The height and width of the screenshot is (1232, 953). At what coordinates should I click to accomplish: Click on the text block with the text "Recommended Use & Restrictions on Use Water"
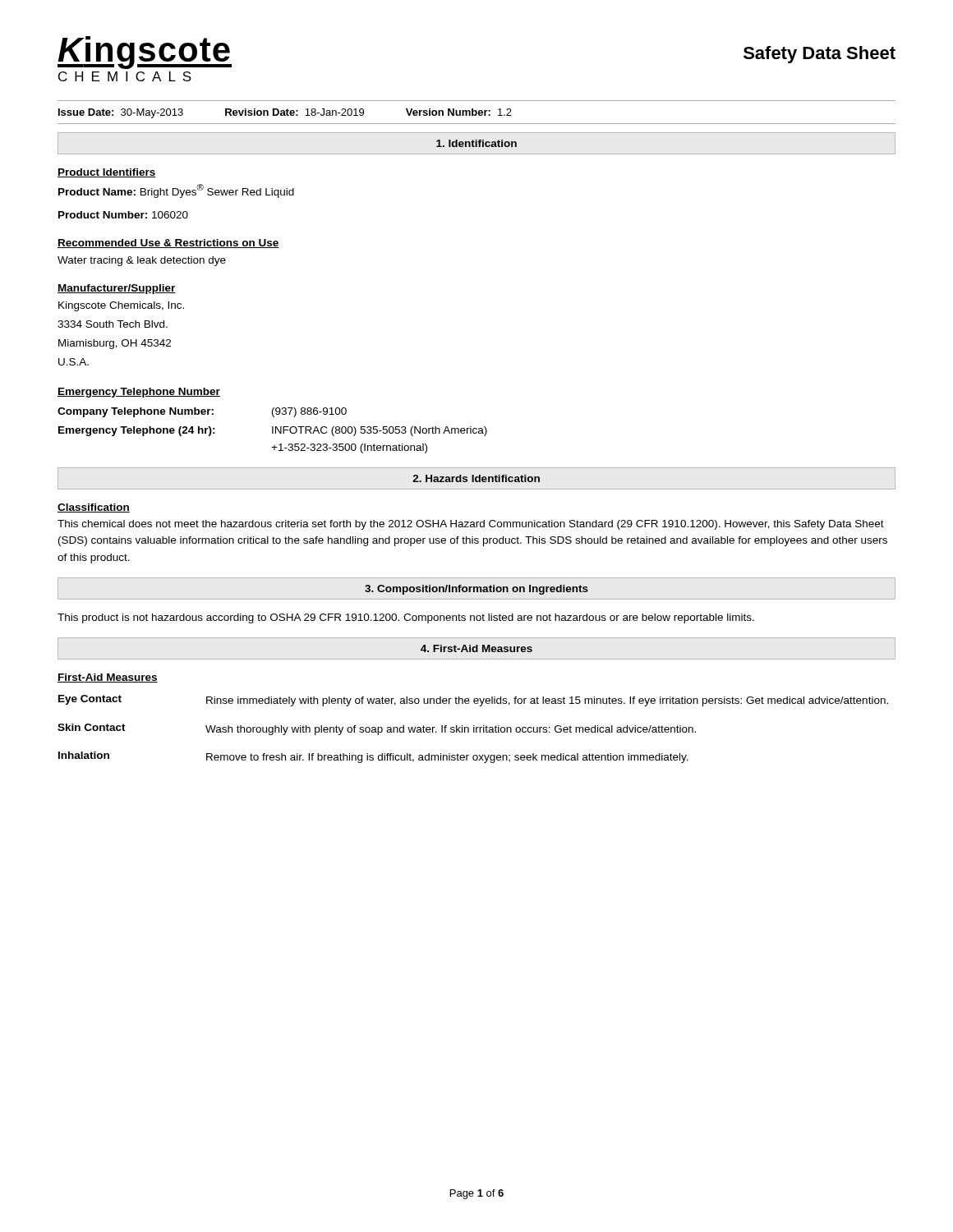pos(168,251)
